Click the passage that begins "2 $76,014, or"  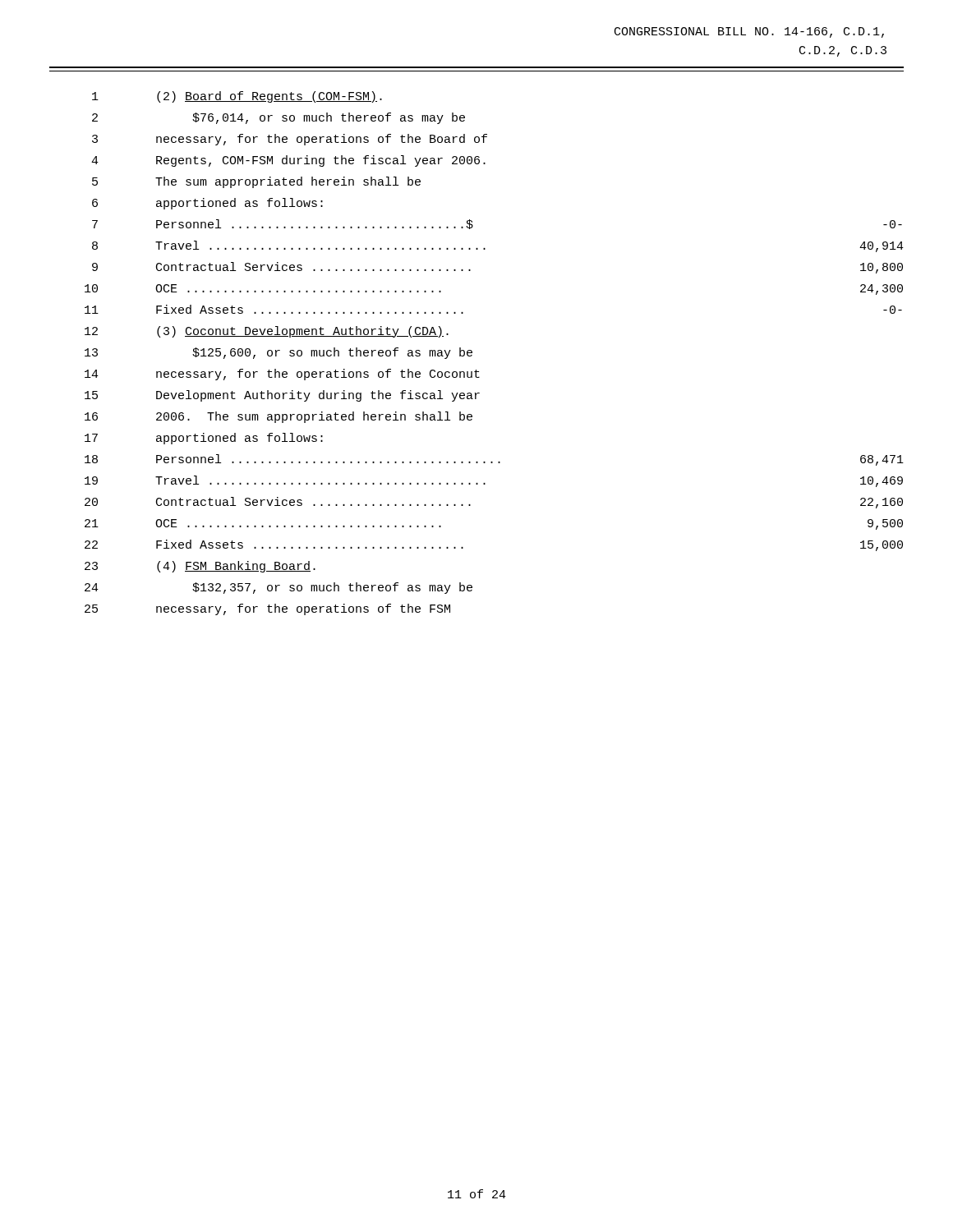pos(435,118)
